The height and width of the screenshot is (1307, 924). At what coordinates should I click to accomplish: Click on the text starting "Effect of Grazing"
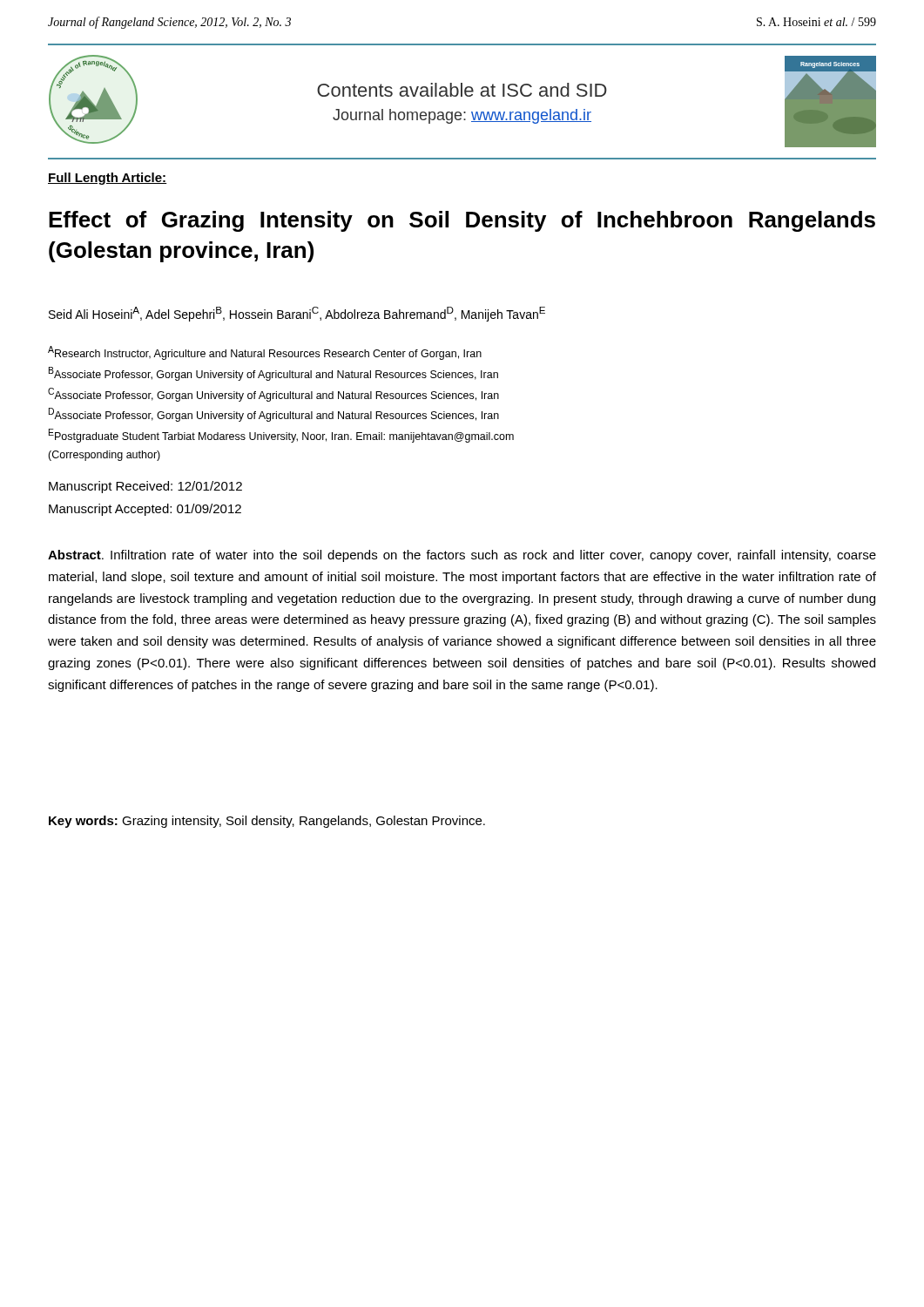[462, 235]
